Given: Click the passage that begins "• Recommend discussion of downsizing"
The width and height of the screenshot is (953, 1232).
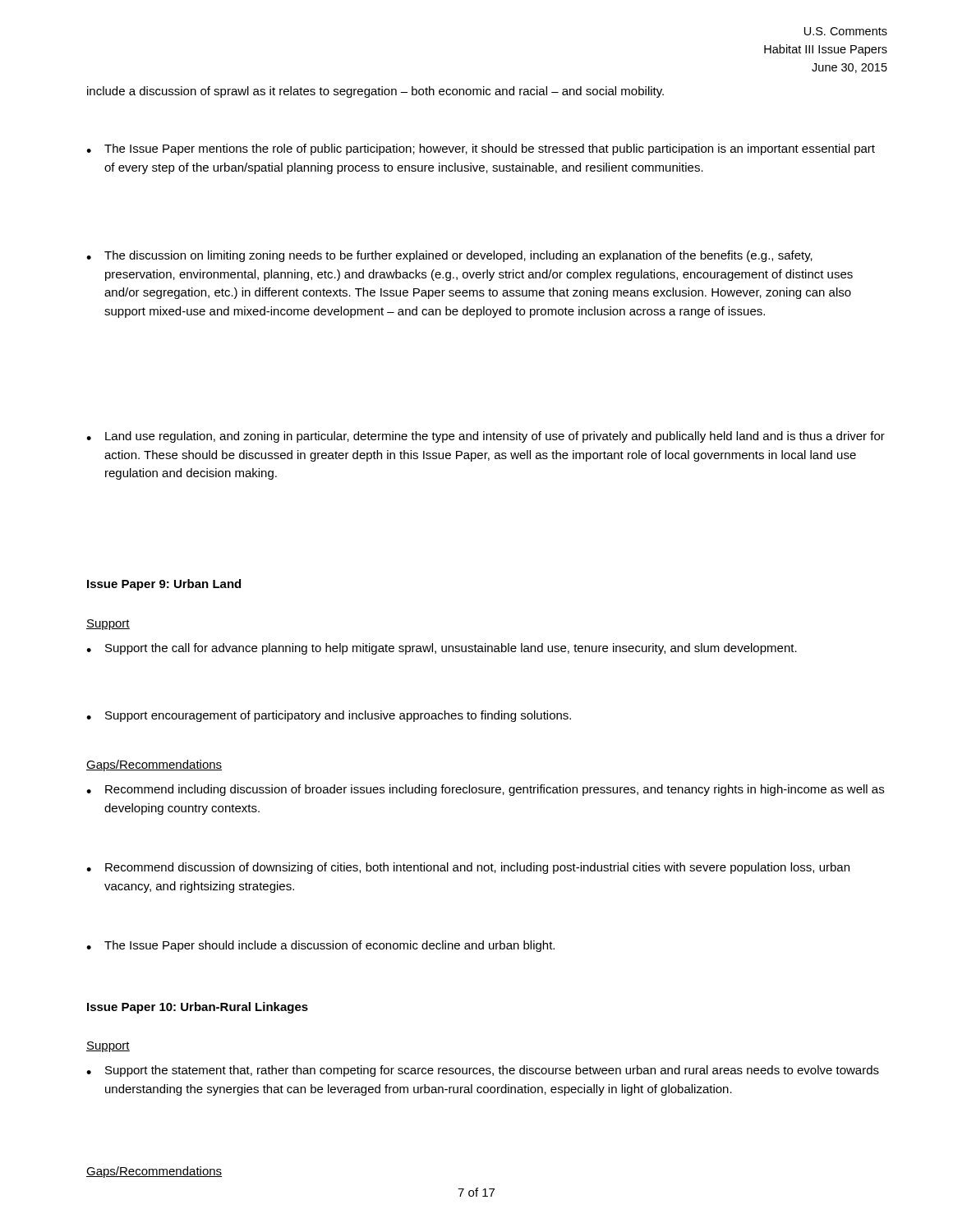Looking at the screenshot, I should click(487, 877).
